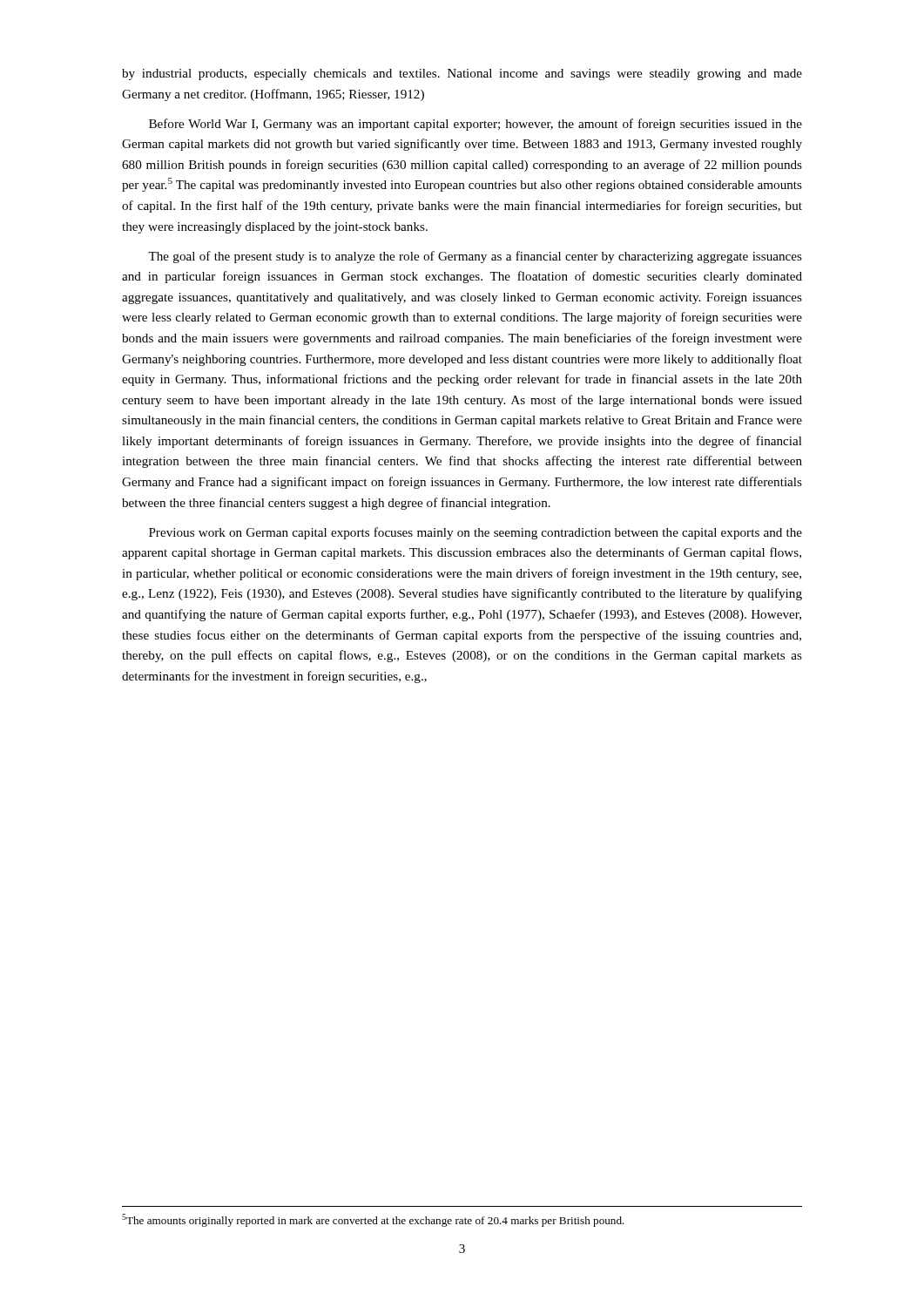
Task: Select the text block with the text "Previous work on"
Action: click(x=462, y=604)
